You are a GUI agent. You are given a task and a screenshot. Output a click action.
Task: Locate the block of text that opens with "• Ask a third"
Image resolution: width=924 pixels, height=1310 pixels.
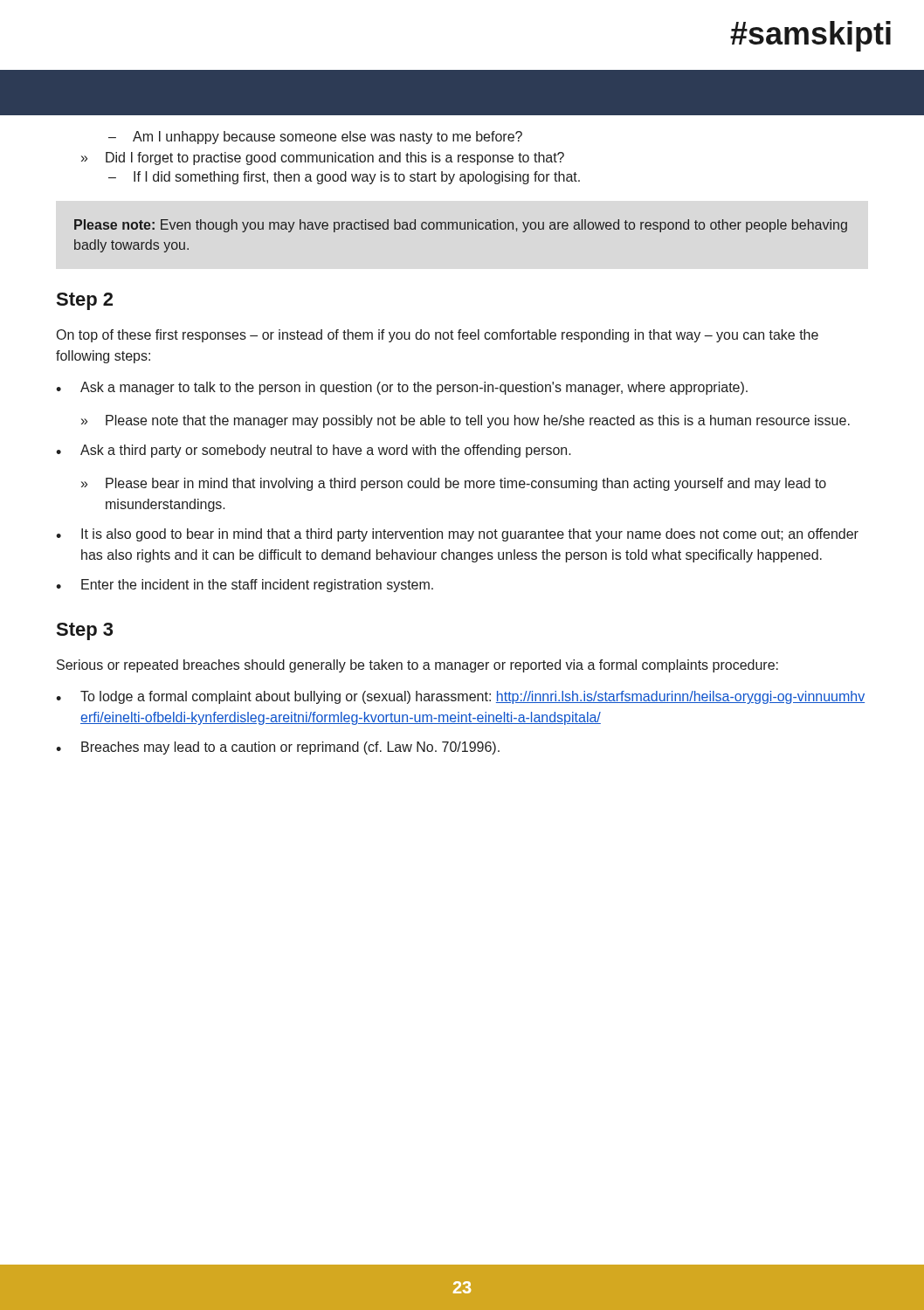[x=314, y=453]
